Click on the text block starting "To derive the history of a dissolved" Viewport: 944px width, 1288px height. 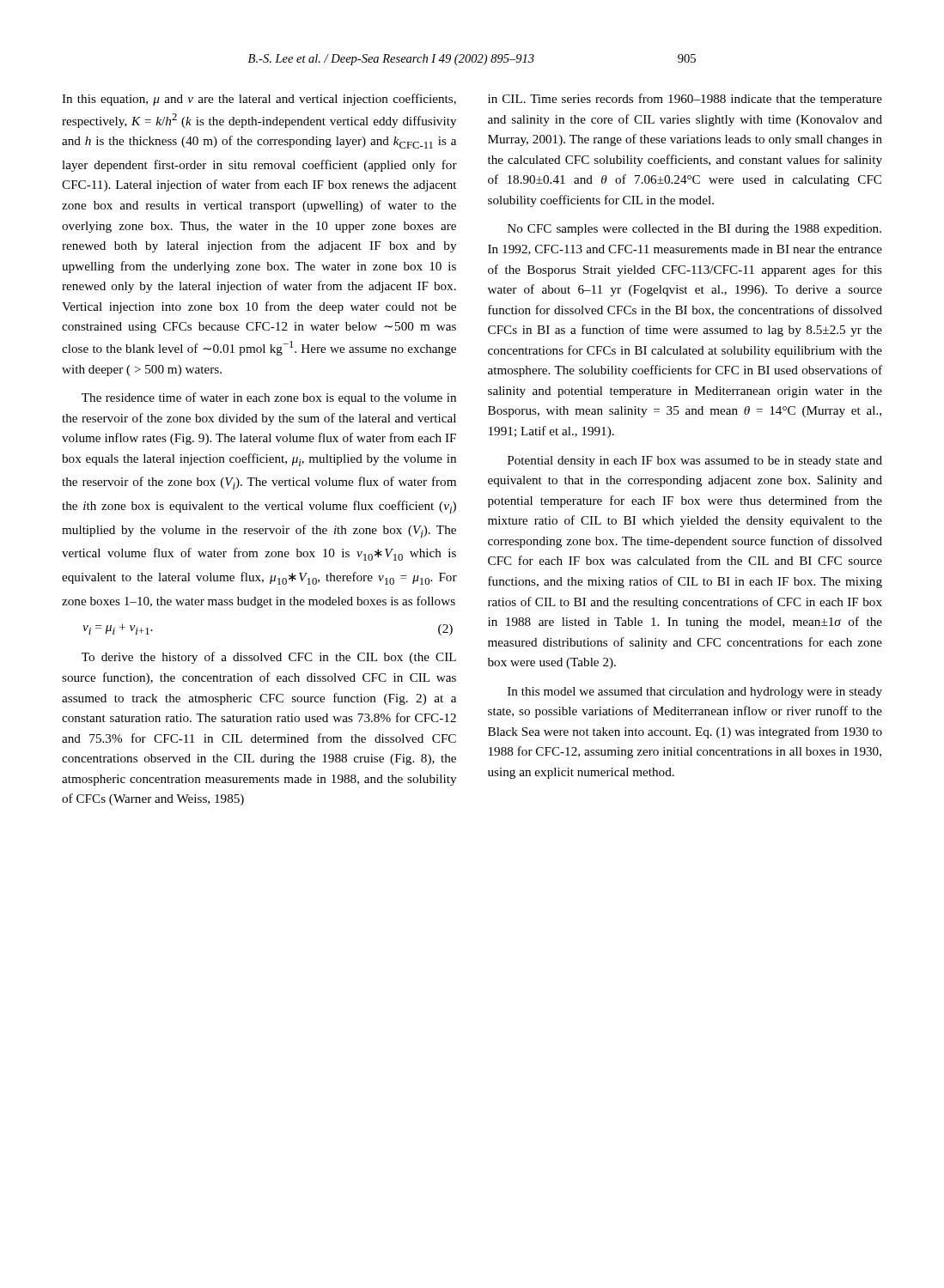259,728
